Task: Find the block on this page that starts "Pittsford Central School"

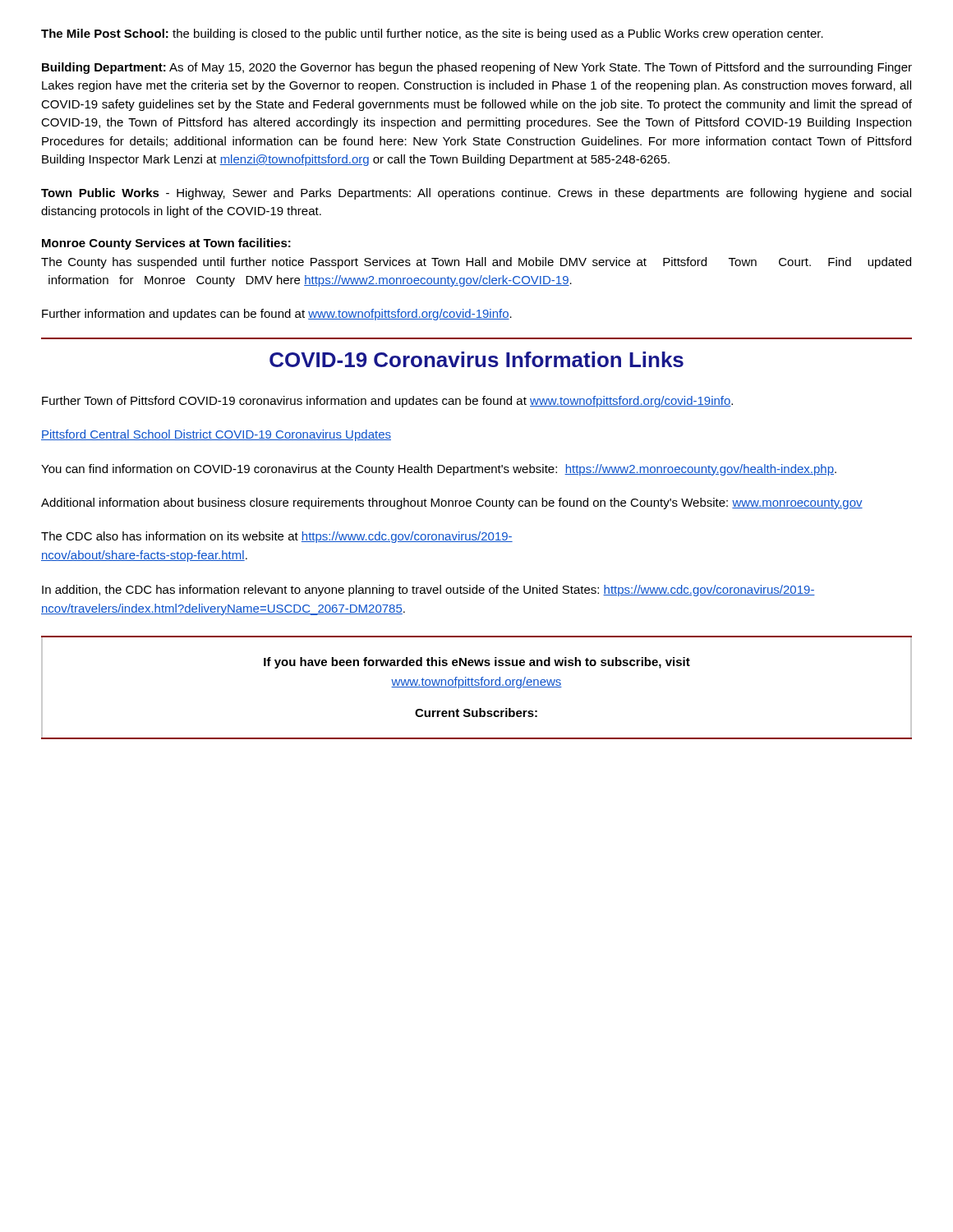Action: 216,434
